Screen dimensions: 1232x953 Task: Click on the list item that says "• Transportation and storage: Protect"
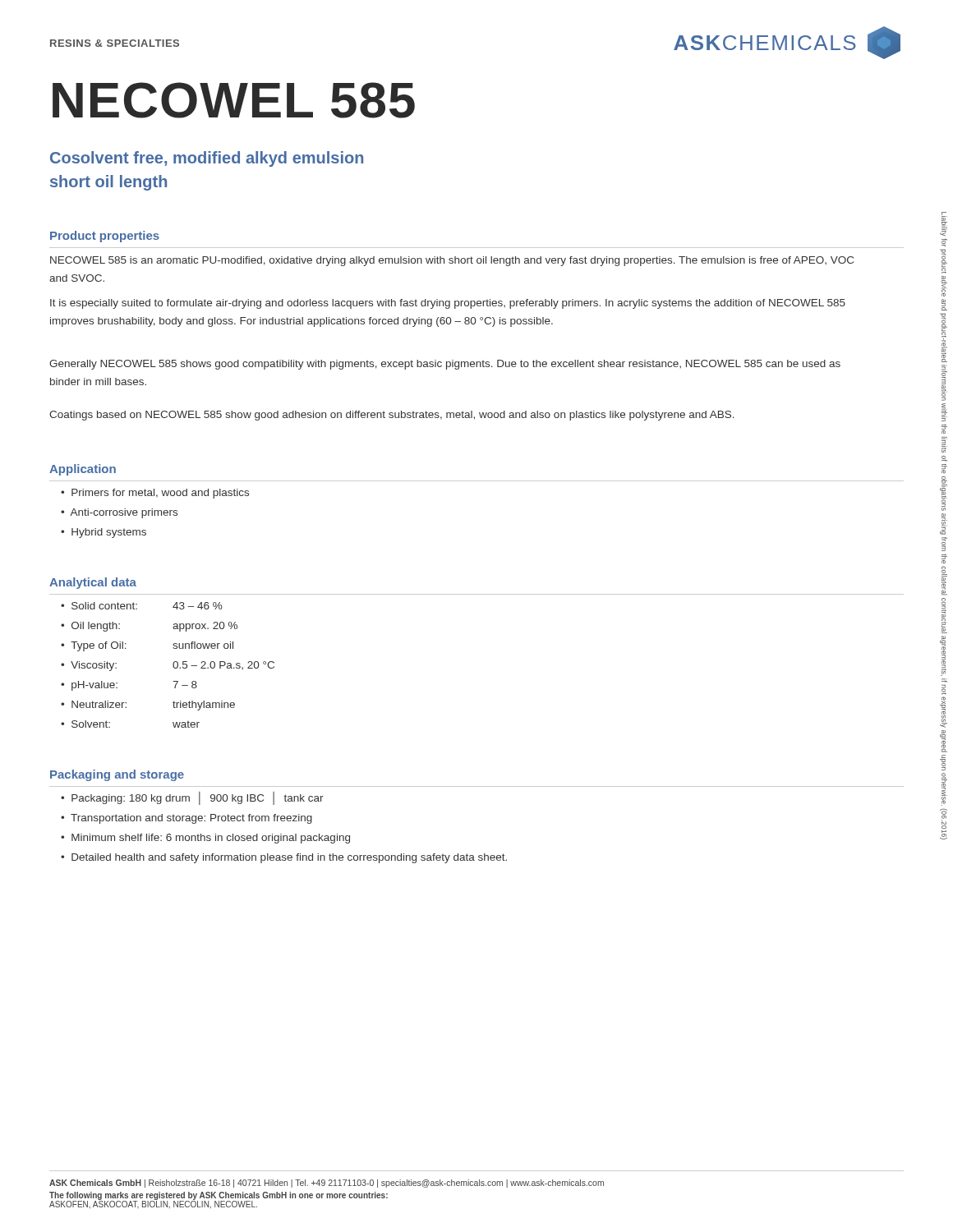[187, 818]
